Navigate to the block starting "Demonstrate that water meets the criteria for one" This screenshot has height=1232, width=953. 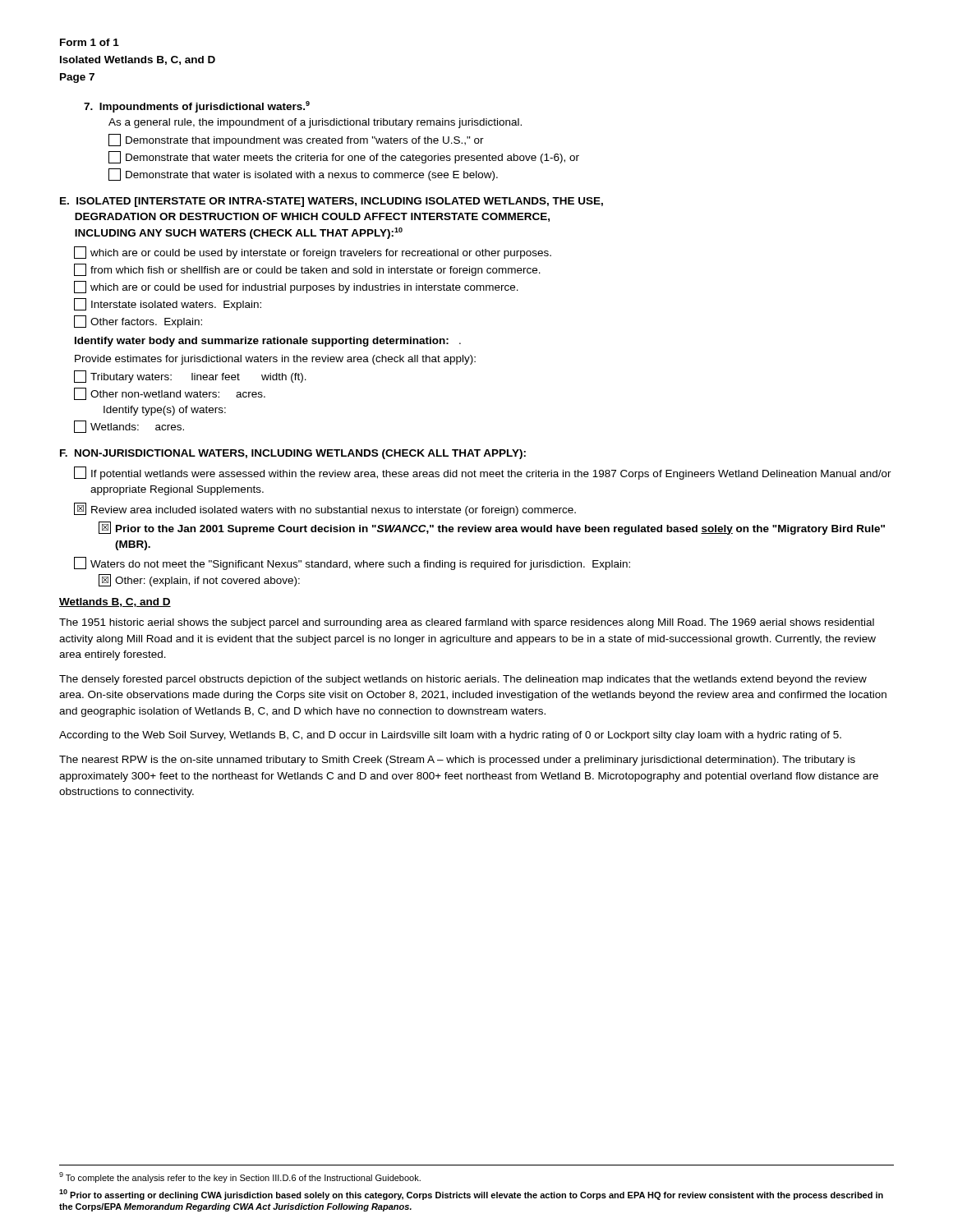point(501,158)
